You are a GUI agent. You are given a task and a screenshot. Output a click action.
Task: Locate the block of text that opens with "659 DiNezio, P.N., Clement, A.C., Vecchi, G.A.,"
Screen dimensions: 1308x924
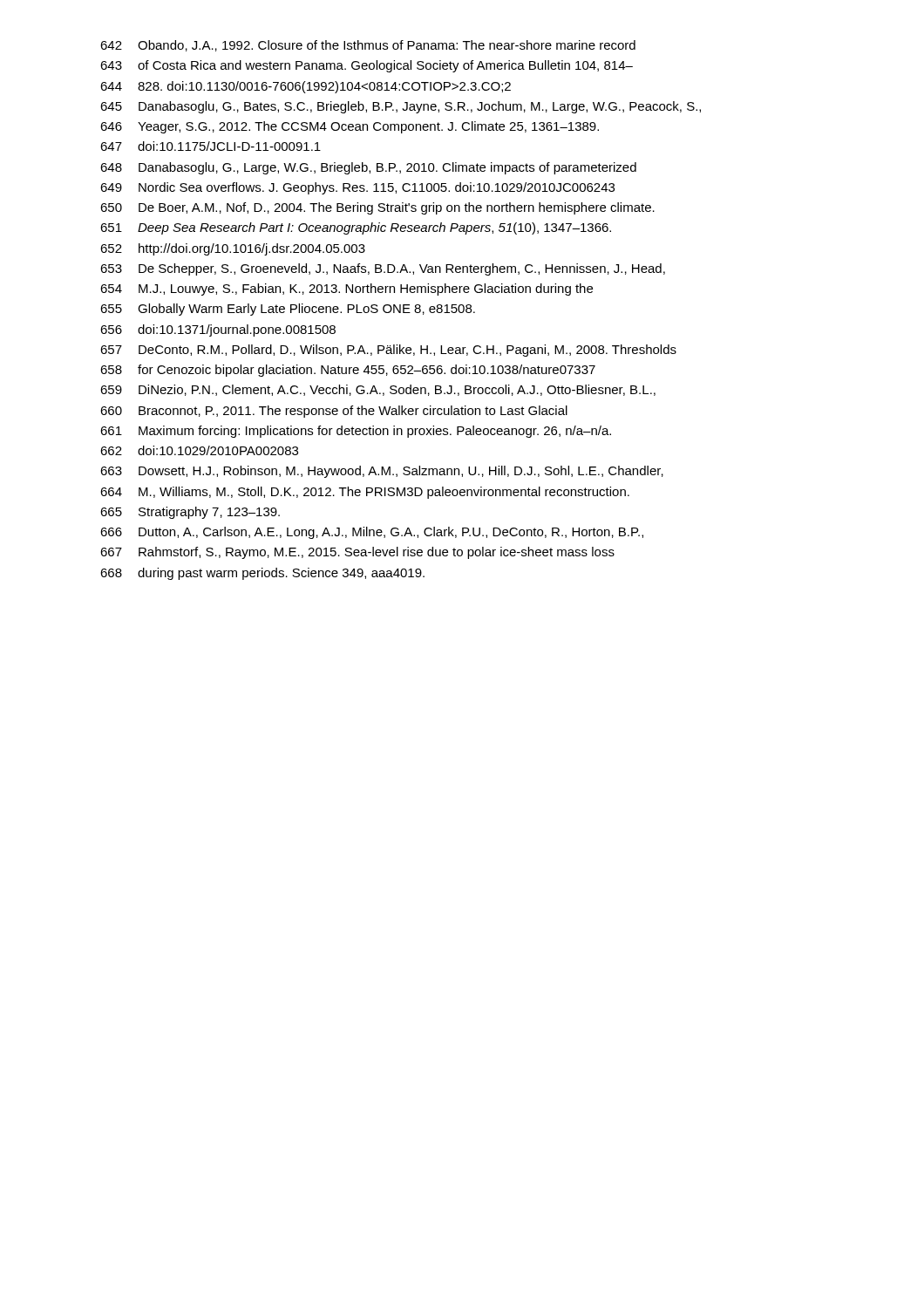[x=462, y=390]
